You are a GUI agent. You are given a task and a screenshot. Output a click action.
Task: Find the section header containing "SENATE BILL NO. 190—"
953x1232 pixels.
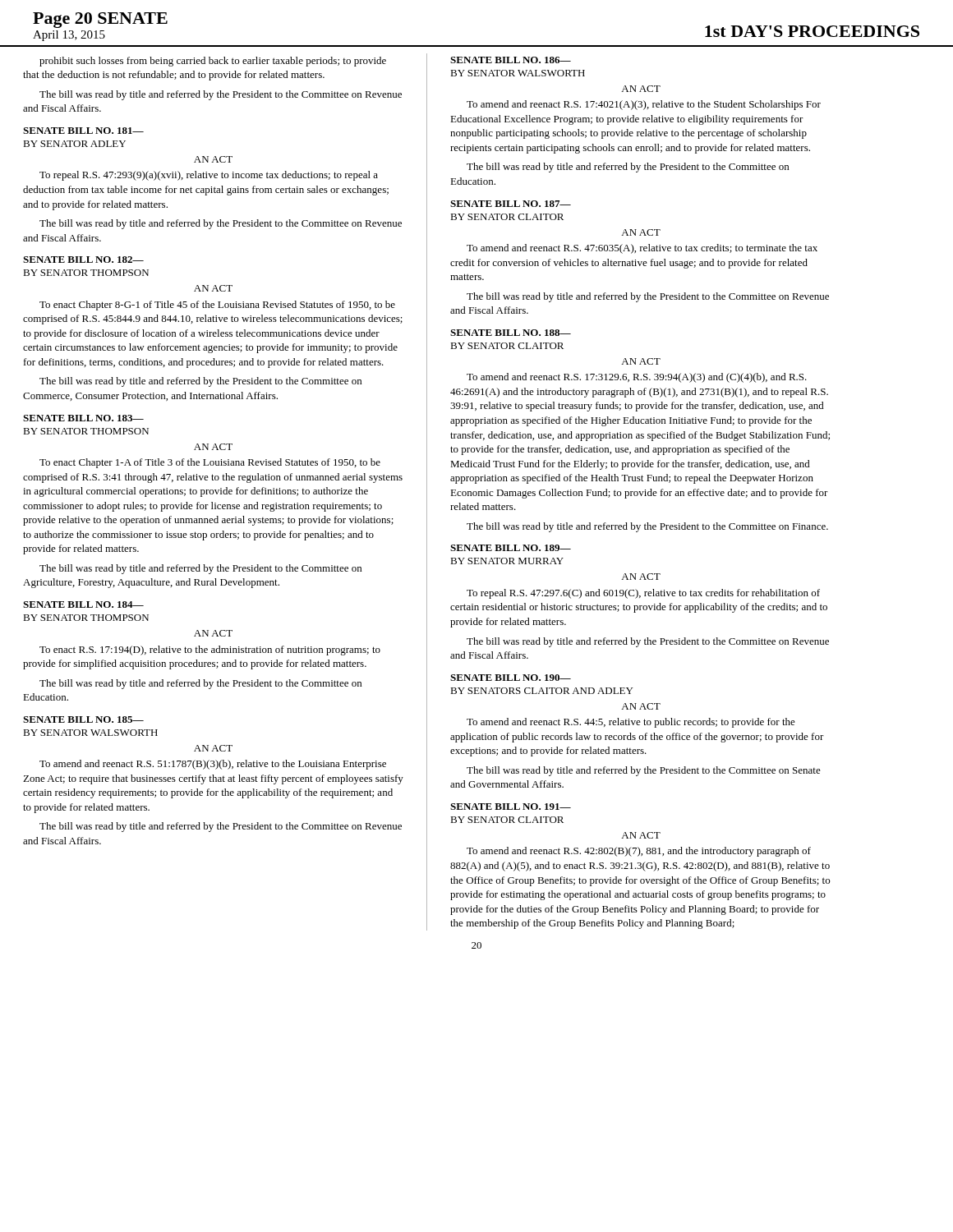pyautogui.click(x=542, y=683)
